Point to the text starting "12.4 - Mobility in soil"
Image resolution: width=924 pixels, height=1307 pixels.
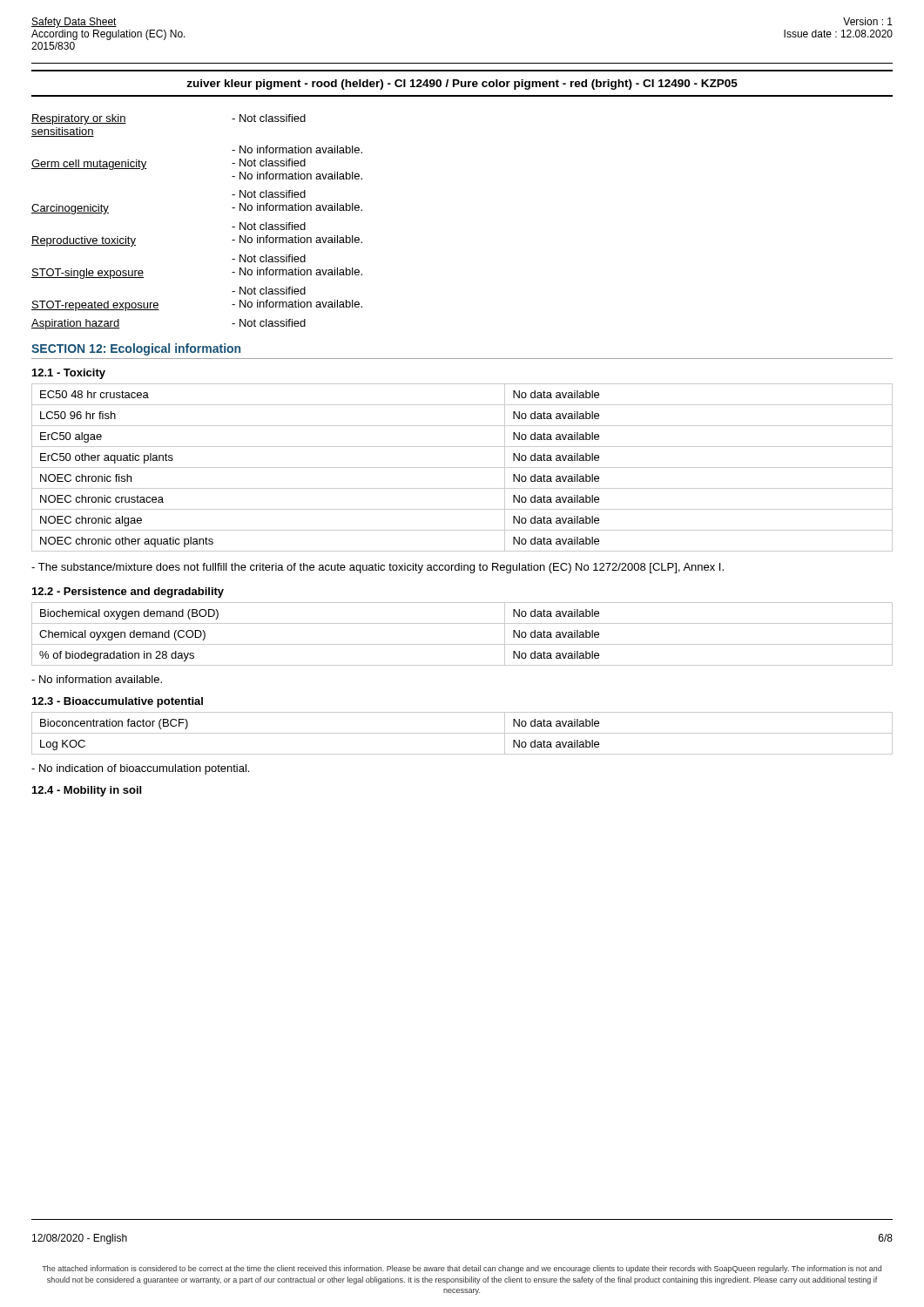(87, 789)
